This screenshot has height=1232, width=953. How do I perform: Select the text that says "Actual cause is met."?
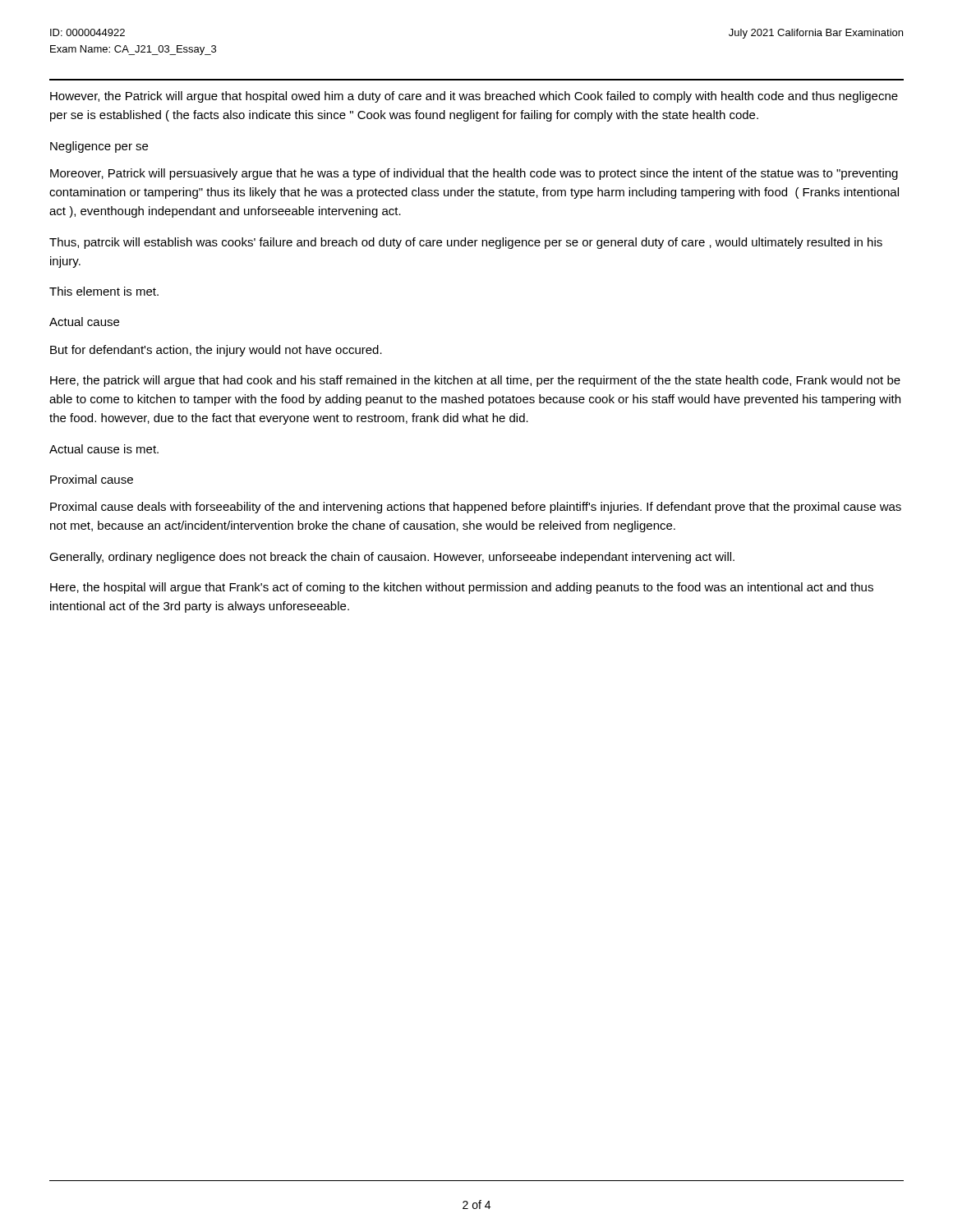click(104, 448)
